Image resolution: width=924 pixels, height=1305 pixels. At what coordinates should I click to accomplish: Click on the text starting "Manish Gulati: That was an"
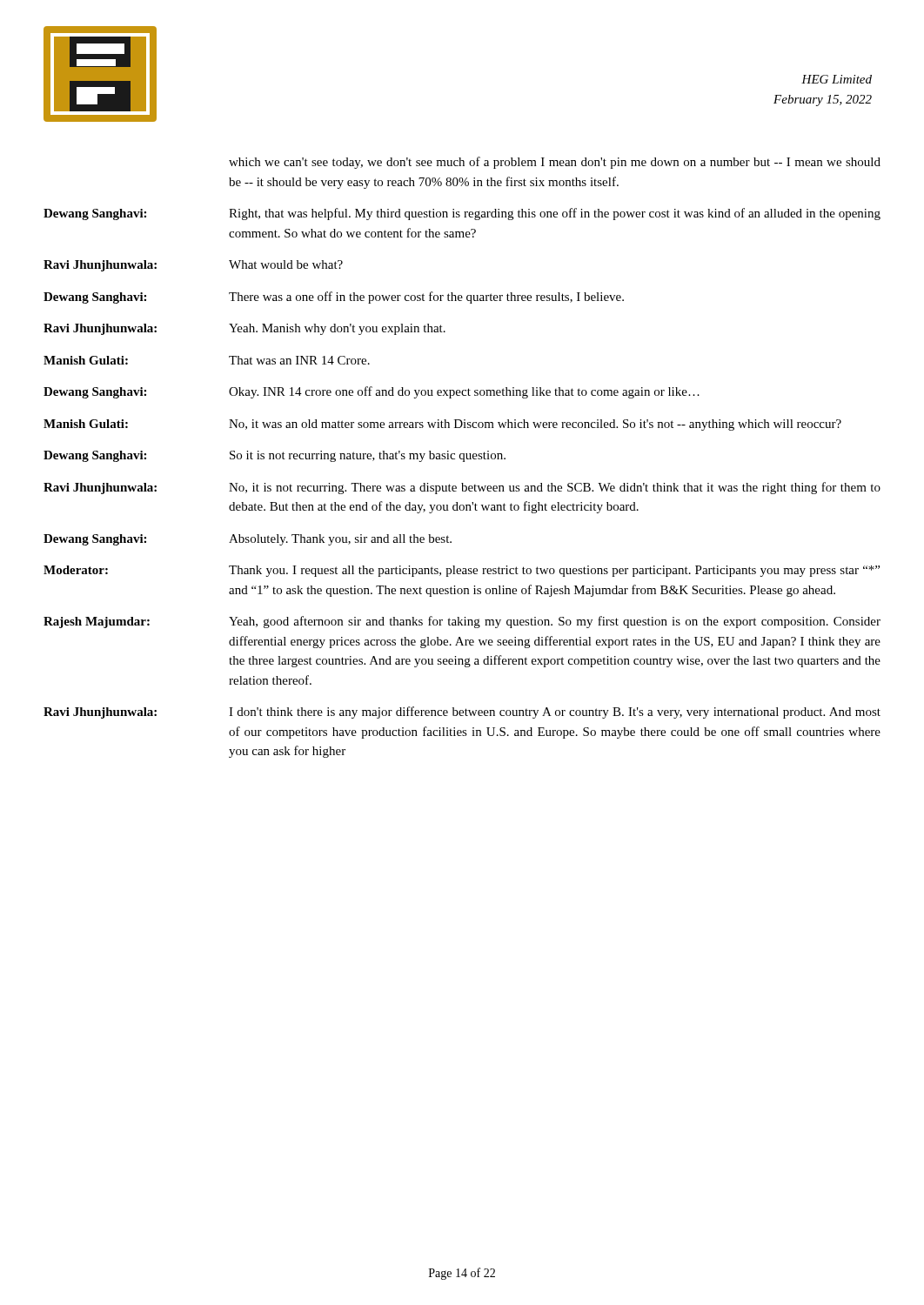(x=92, y=360)
